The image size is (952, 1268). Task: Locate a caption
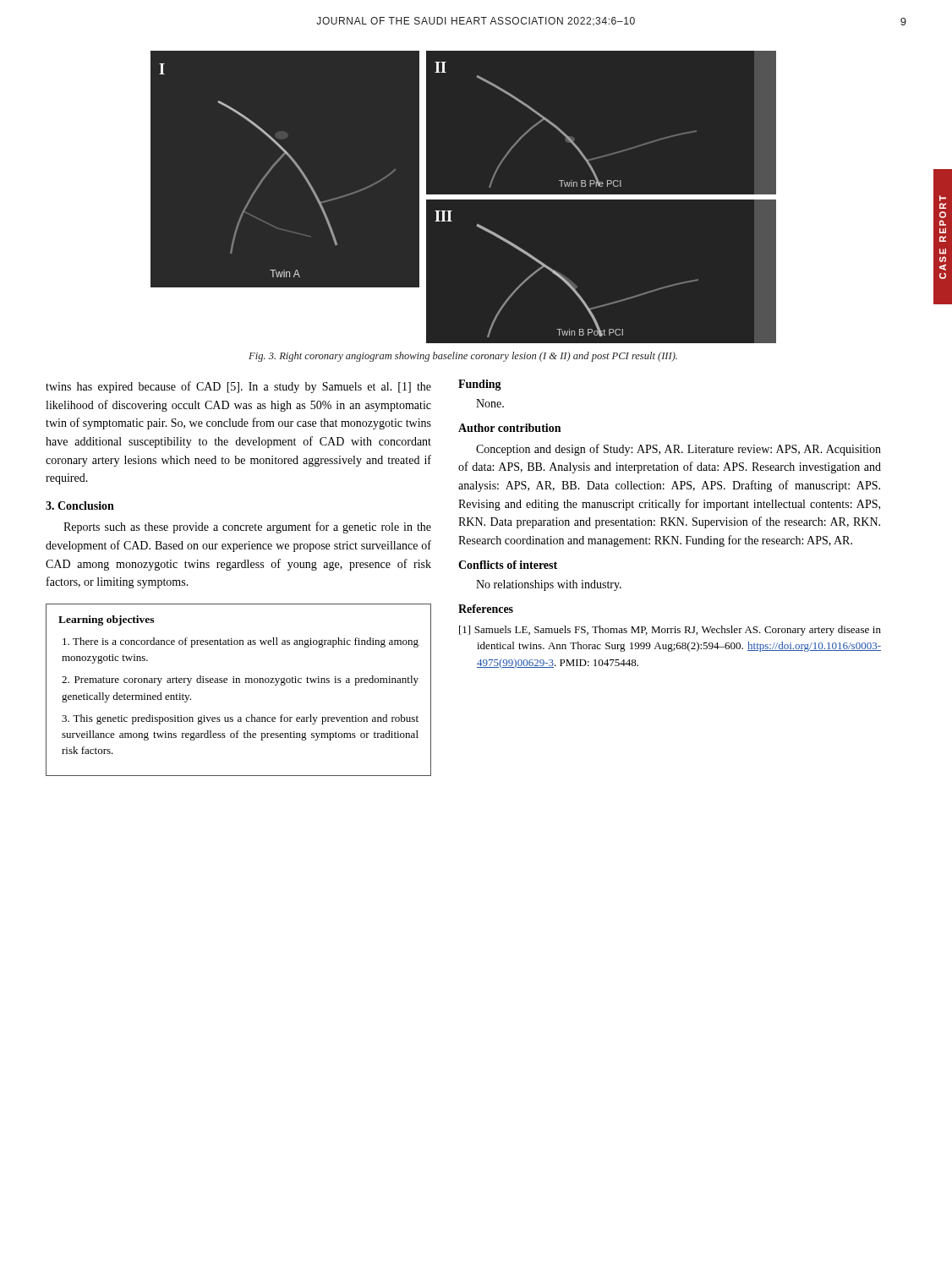(463, 356)
